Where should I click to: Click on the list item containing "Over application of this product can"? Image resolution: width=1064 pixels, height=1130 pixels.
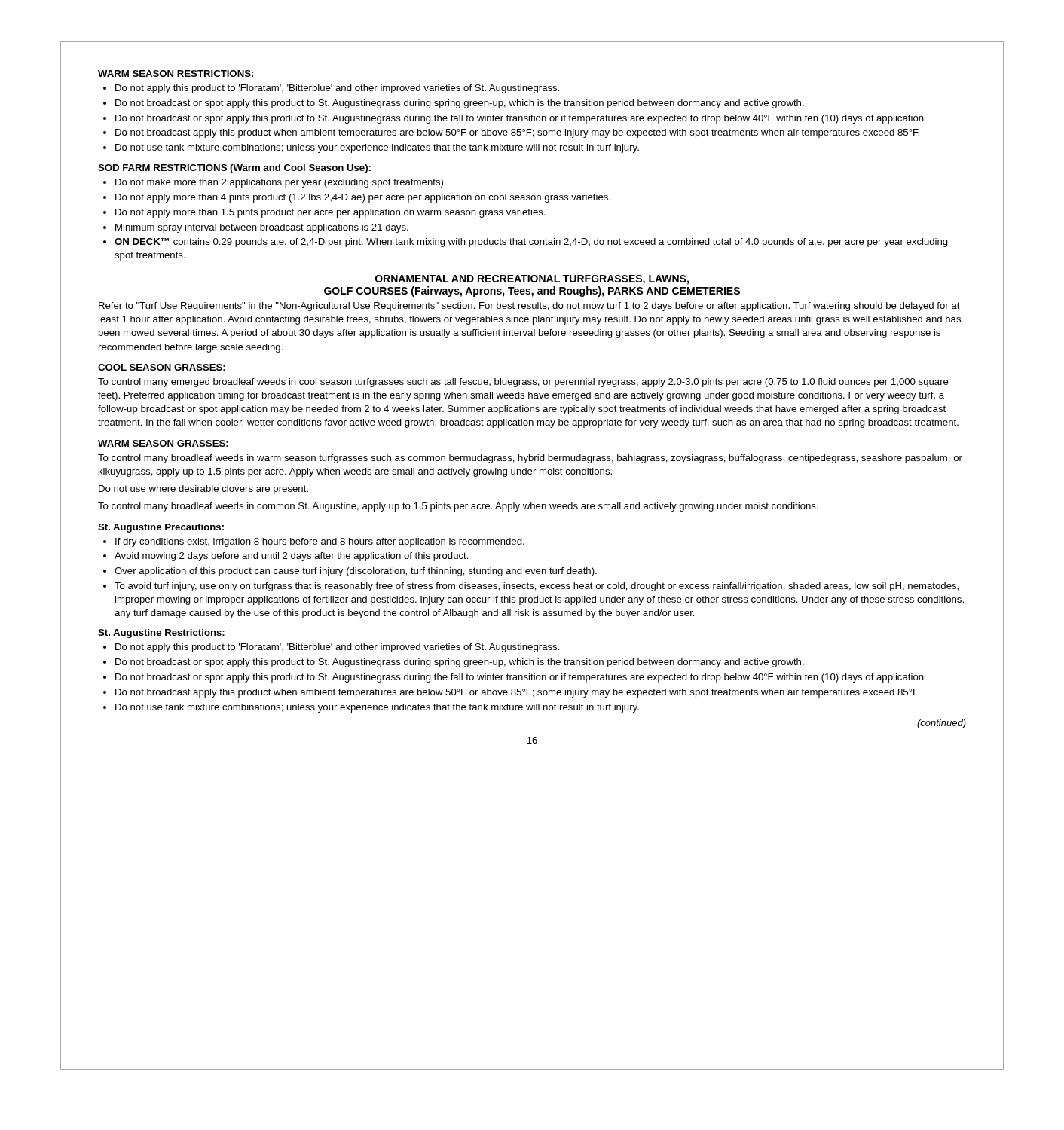coord(356,571)
